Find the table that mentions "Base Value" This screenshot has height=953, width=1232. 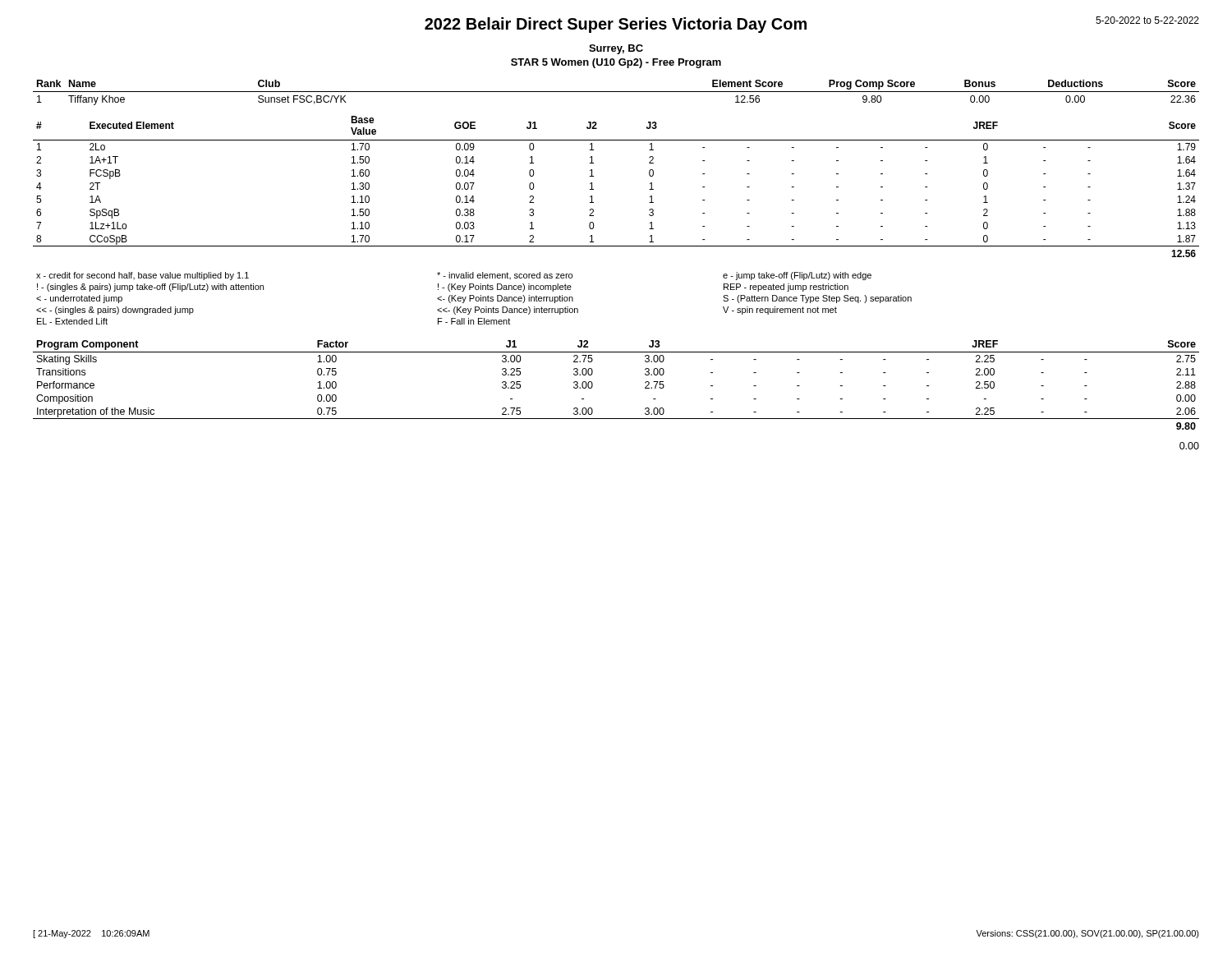click(x=616, y=187)
